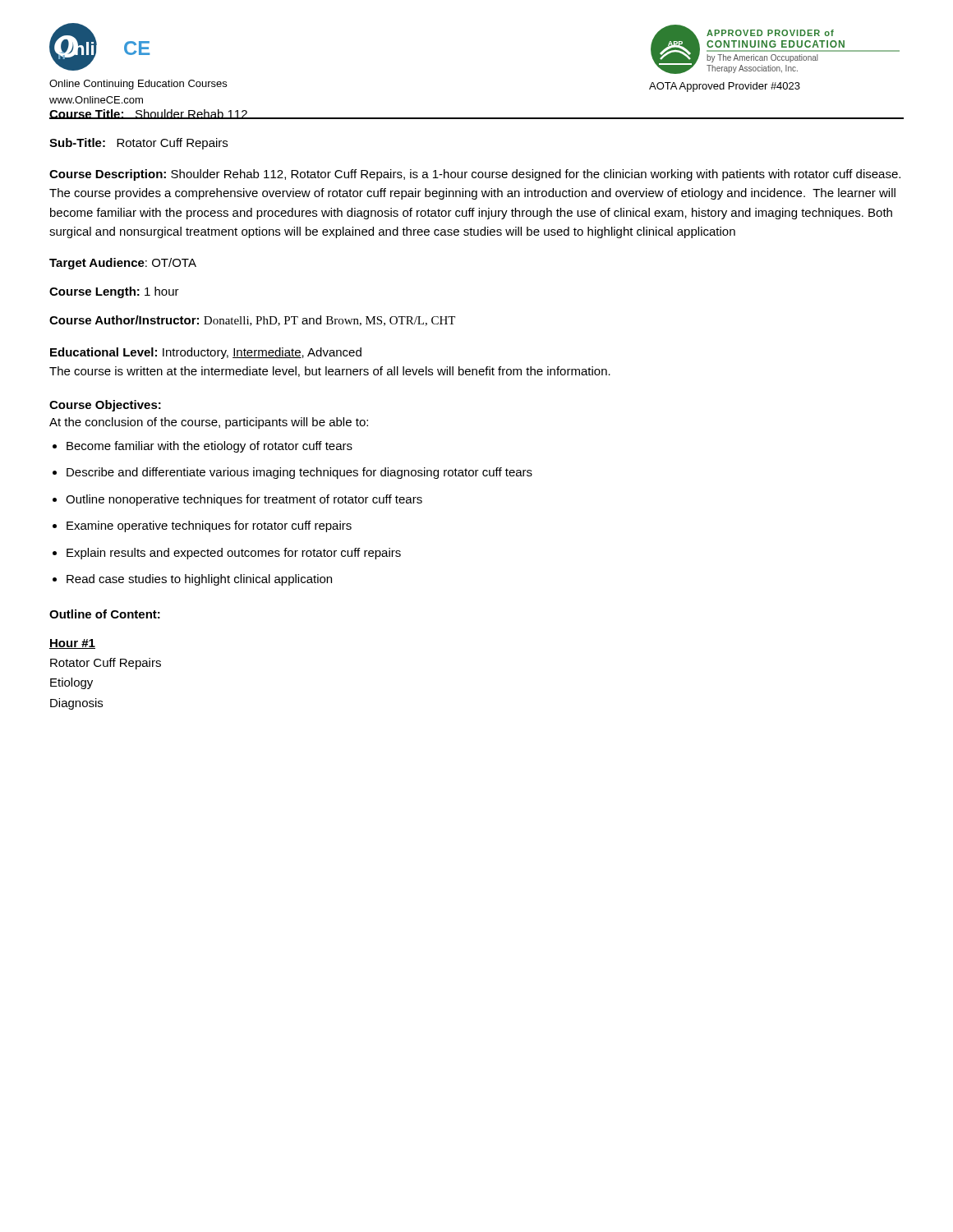Select the text block that says "Course Description: Shoulder Rehab 112, Rotator"
953x1232 pixels.
point(476,202)
